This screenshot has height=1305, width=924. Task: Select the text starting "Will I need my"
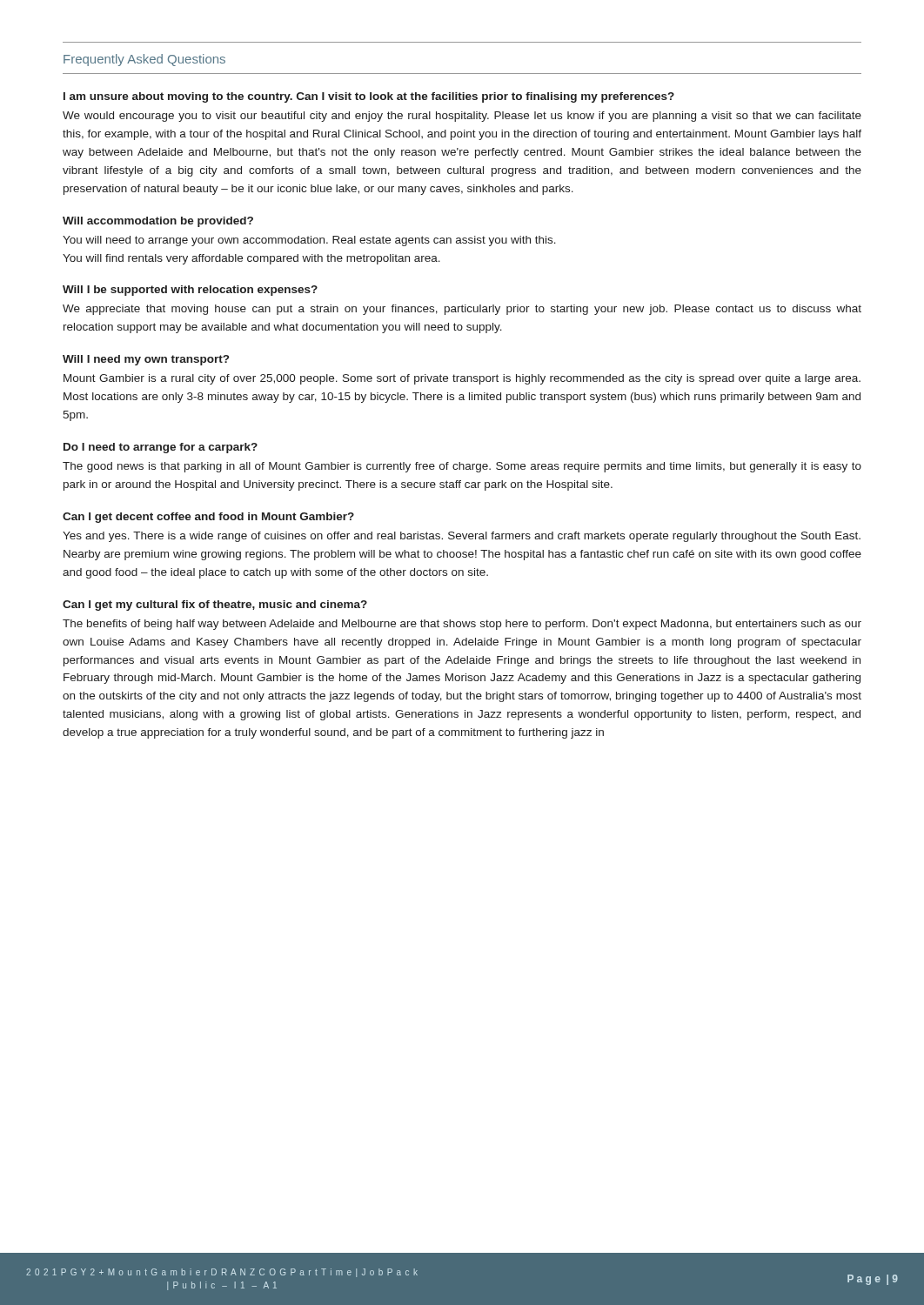[x=462, y=389]
